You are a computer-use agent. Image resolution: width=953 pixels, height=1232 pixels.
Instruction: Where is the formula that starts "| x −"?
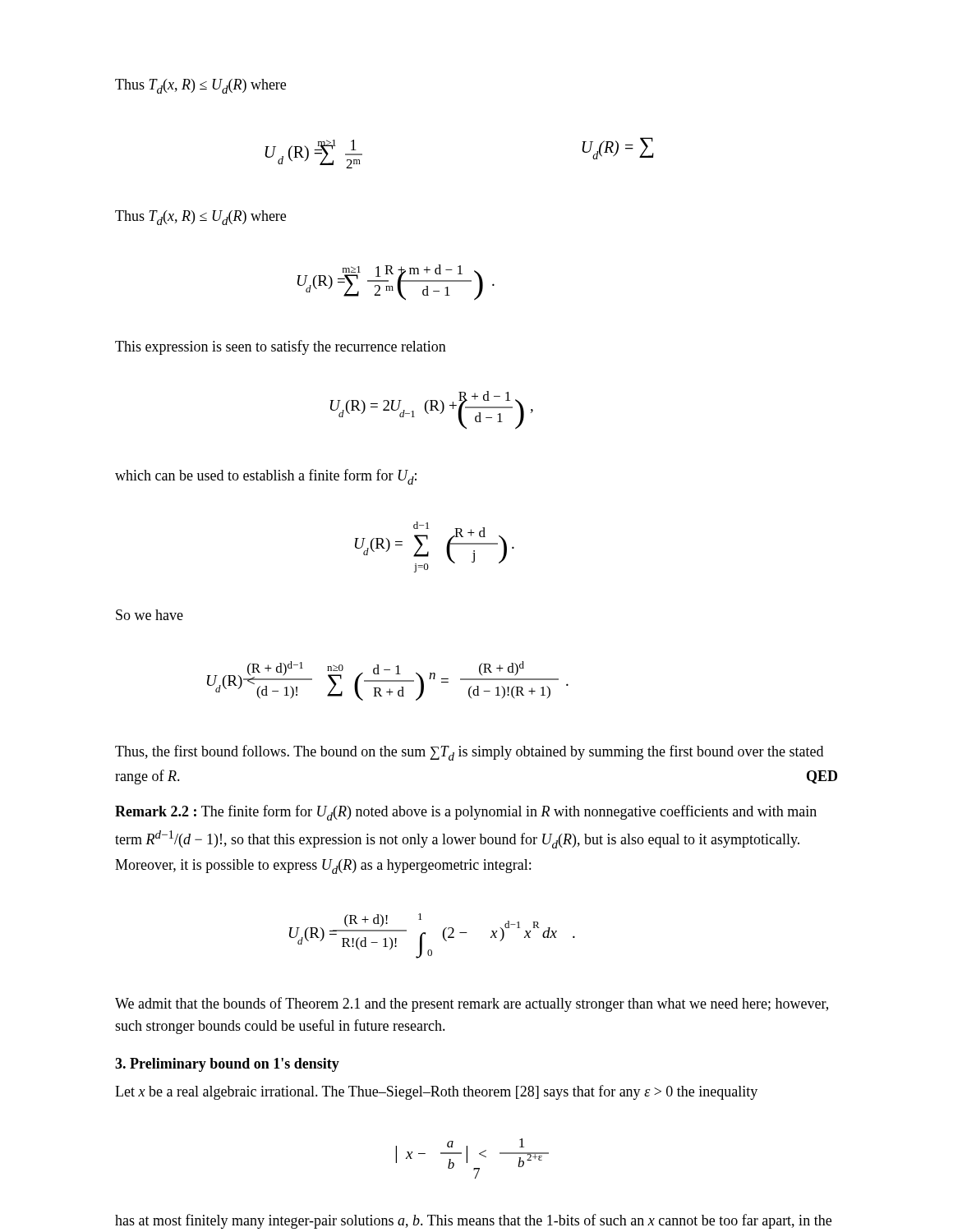click(476, 1152)
